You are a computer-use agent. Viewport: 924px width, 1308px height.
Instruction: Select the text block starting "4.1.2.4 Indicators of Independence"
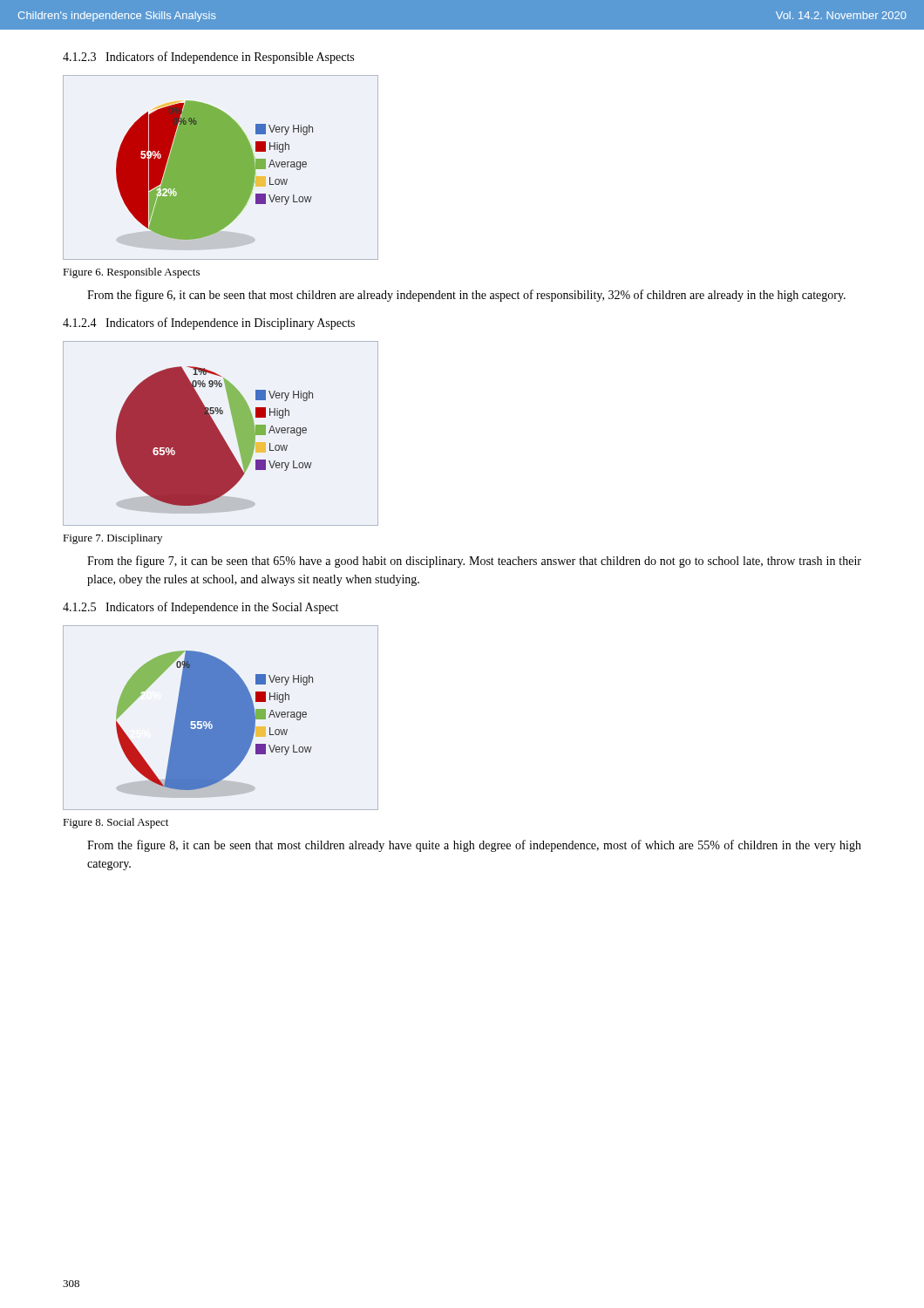[209, 323]
